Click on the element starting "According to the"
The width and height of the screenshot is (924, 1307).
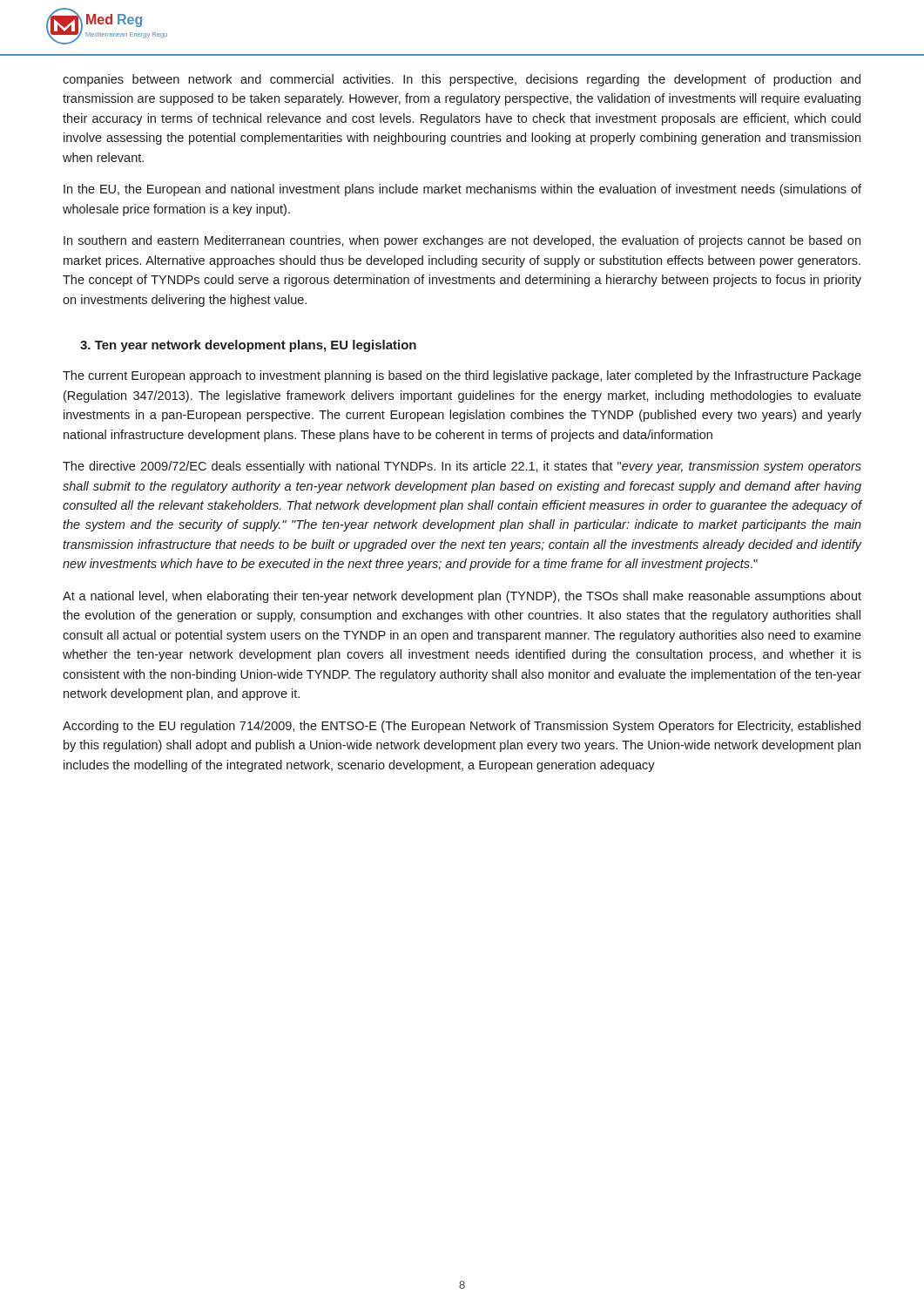point(462,745)
